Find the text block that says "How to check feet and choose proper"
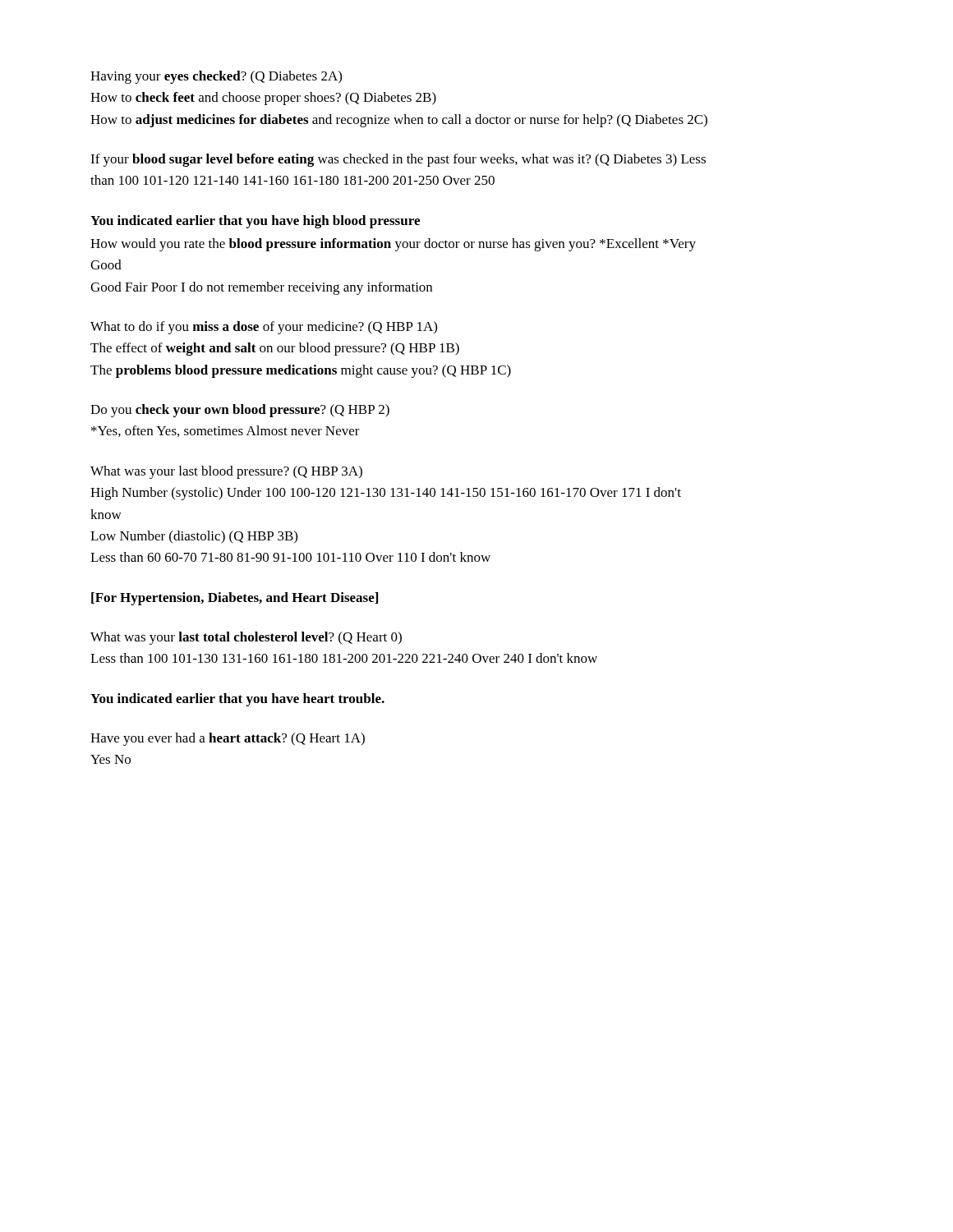 click(263, 98)
